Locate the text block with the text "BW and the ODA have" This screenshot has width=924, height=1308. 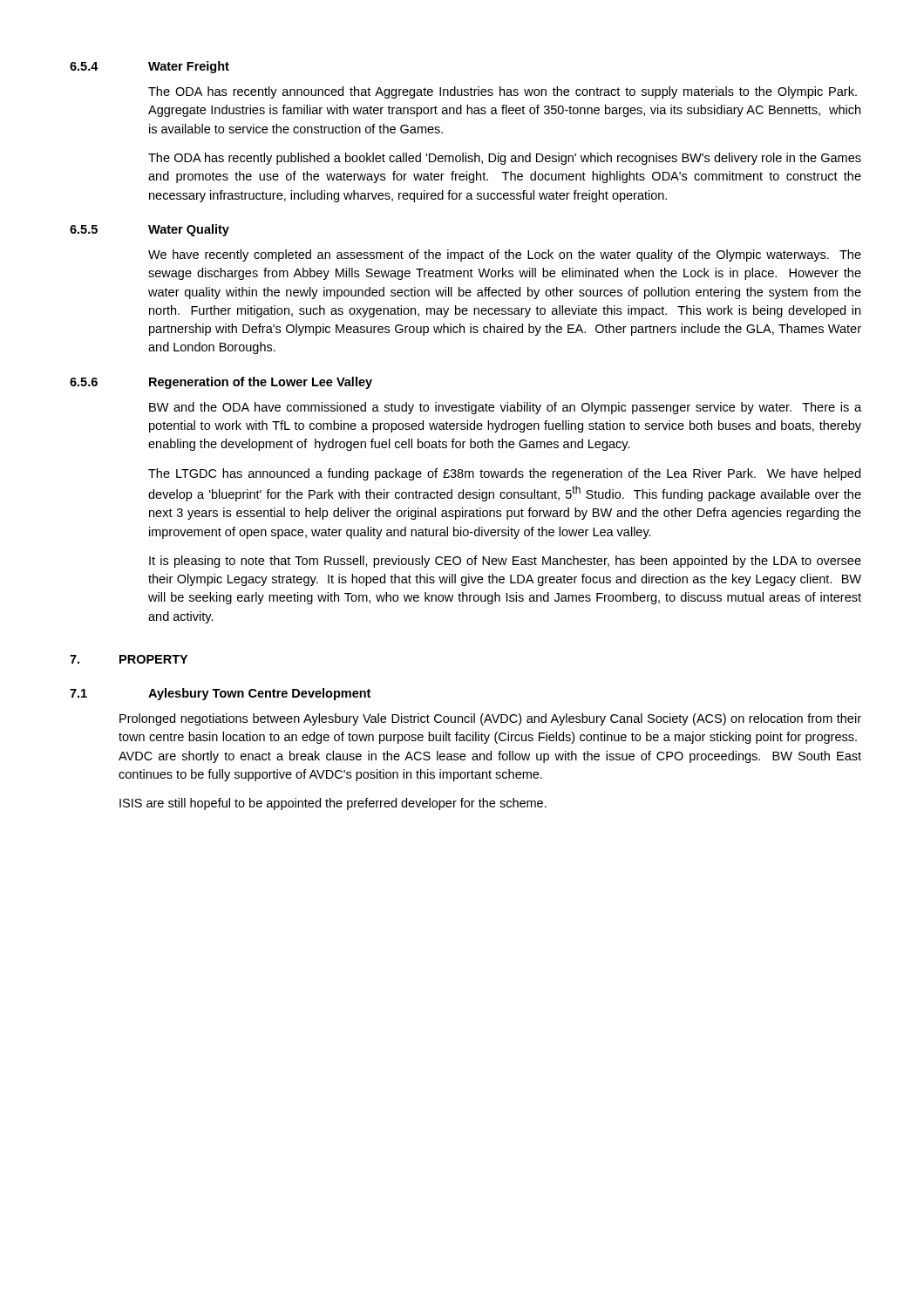pos(505,426)
